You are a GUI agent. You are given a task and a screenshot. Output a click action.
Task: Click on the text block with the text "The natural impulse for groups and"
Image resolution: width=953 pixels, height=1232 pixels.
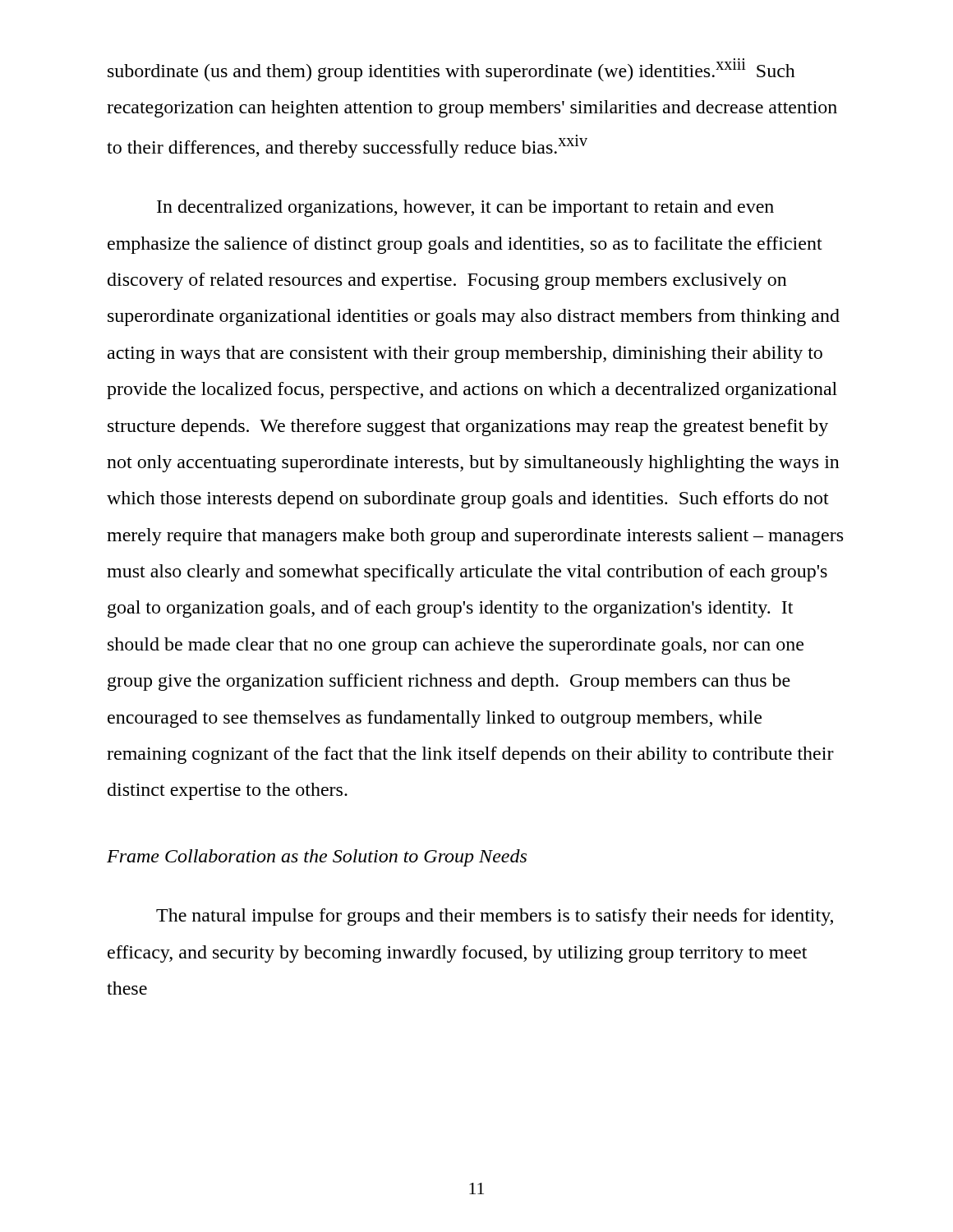coord(476,952)
